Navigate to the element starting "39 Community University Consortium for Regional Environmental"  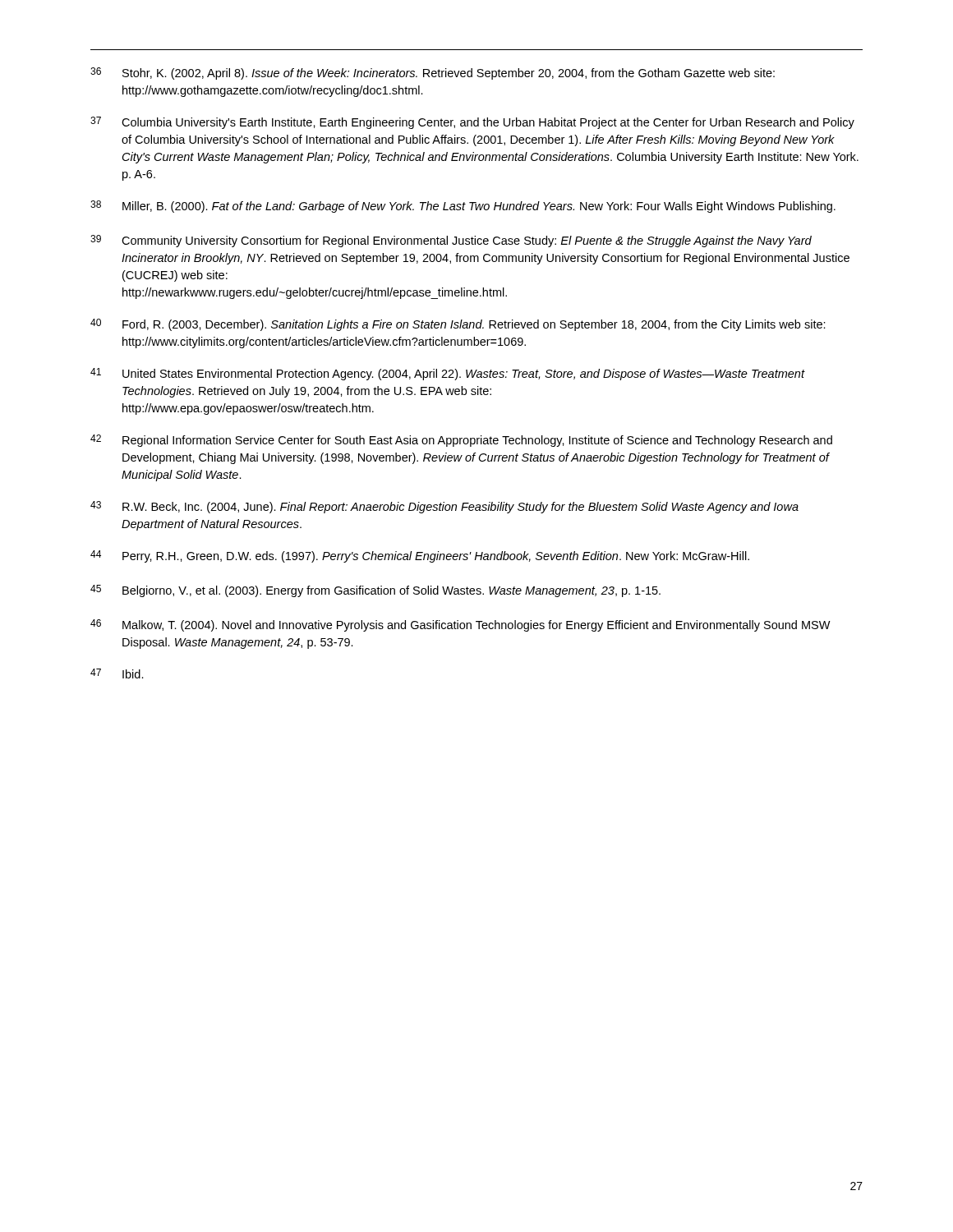point(476,267)
